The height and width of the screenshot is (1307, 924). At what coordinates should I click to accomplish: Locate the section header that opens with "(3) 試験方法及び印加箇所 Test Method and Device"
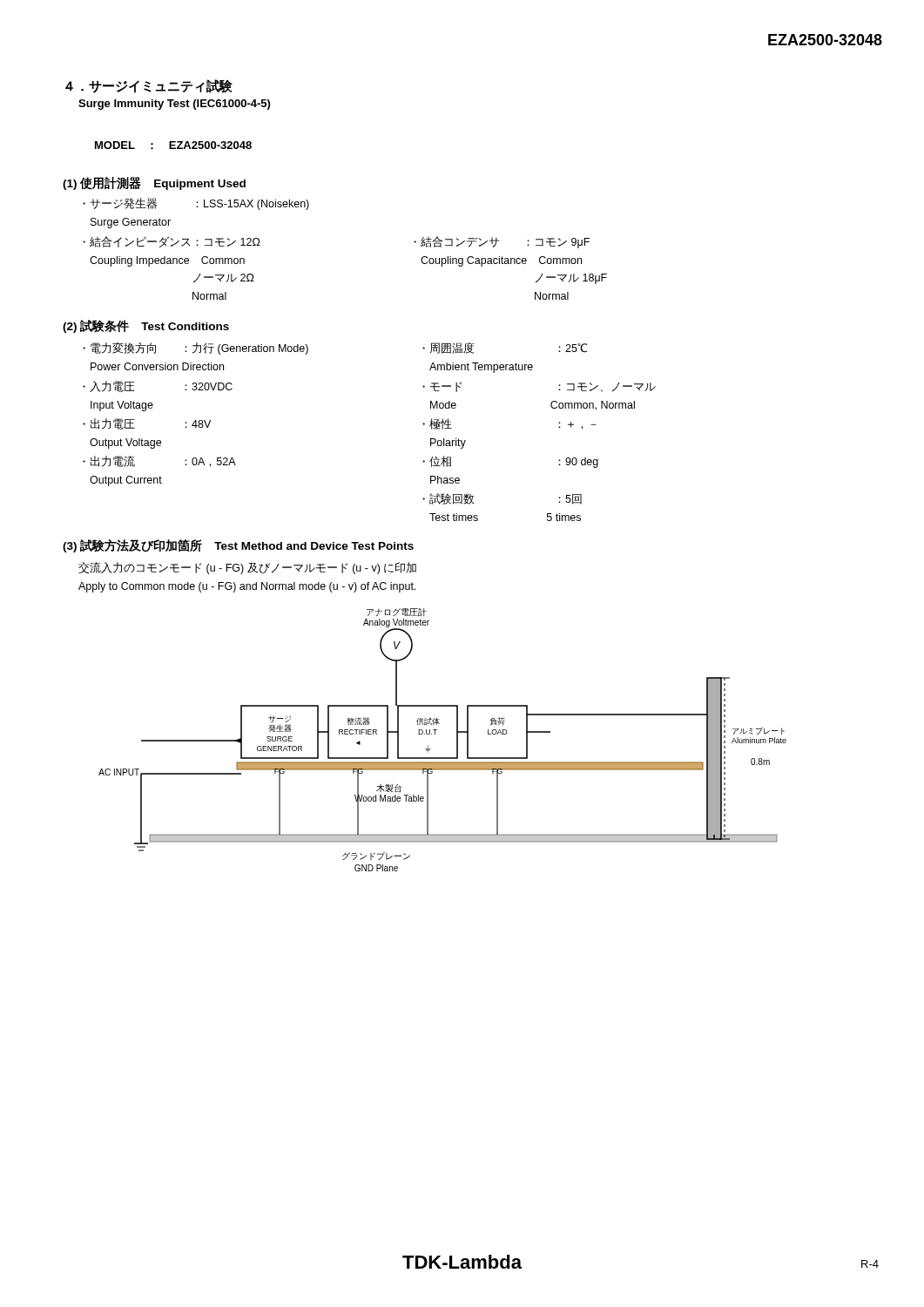point(238,546)
